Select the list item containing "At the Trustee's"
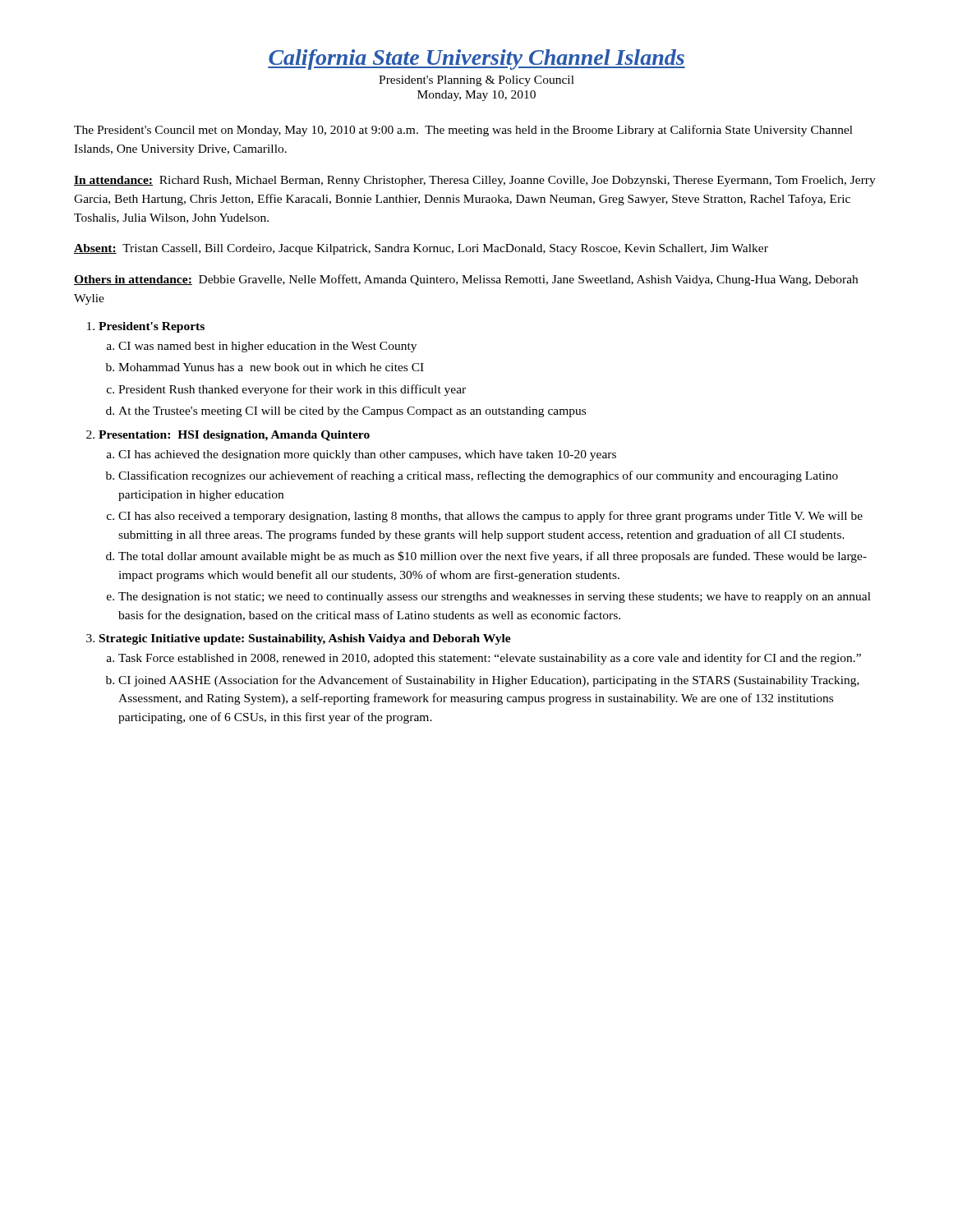 [499, 411]
